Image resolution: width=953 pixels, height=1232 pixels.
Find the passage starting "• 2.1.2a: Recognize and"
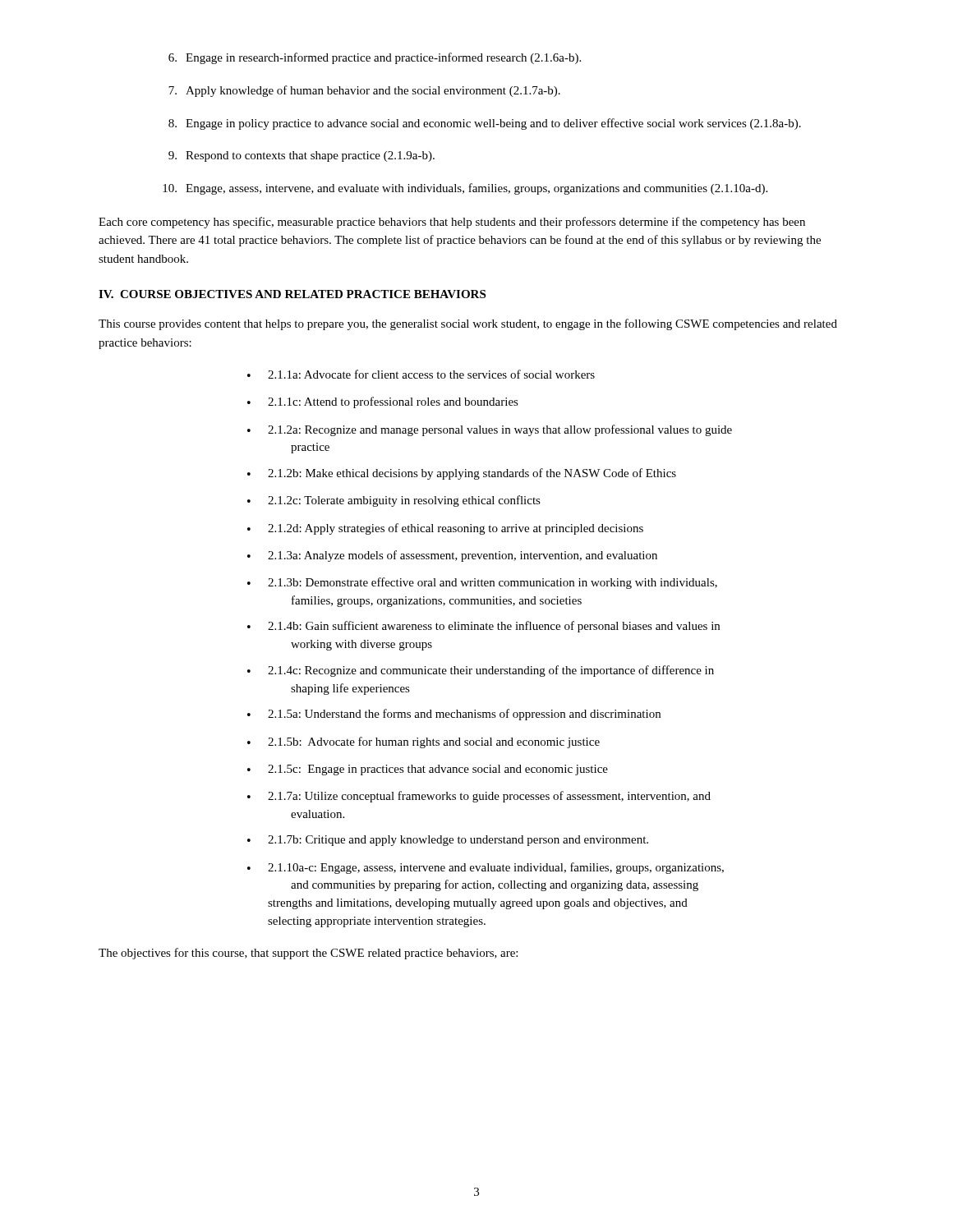pyautogui.click(x=550, y=439)
